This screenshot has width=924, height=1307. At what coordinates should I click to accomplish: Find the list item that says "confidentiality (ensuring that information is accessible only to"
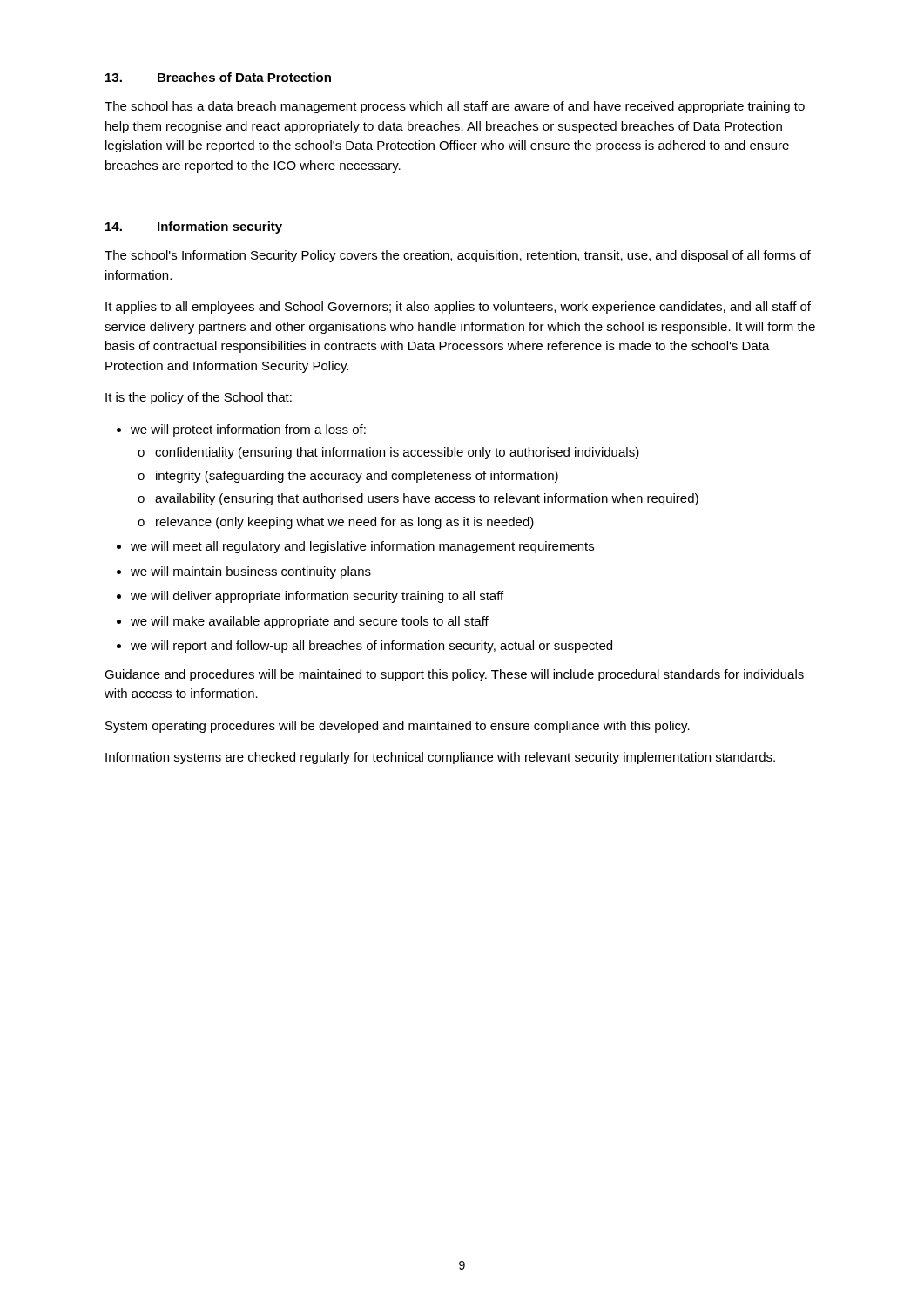pyautogui.click(x=397, y=452)
